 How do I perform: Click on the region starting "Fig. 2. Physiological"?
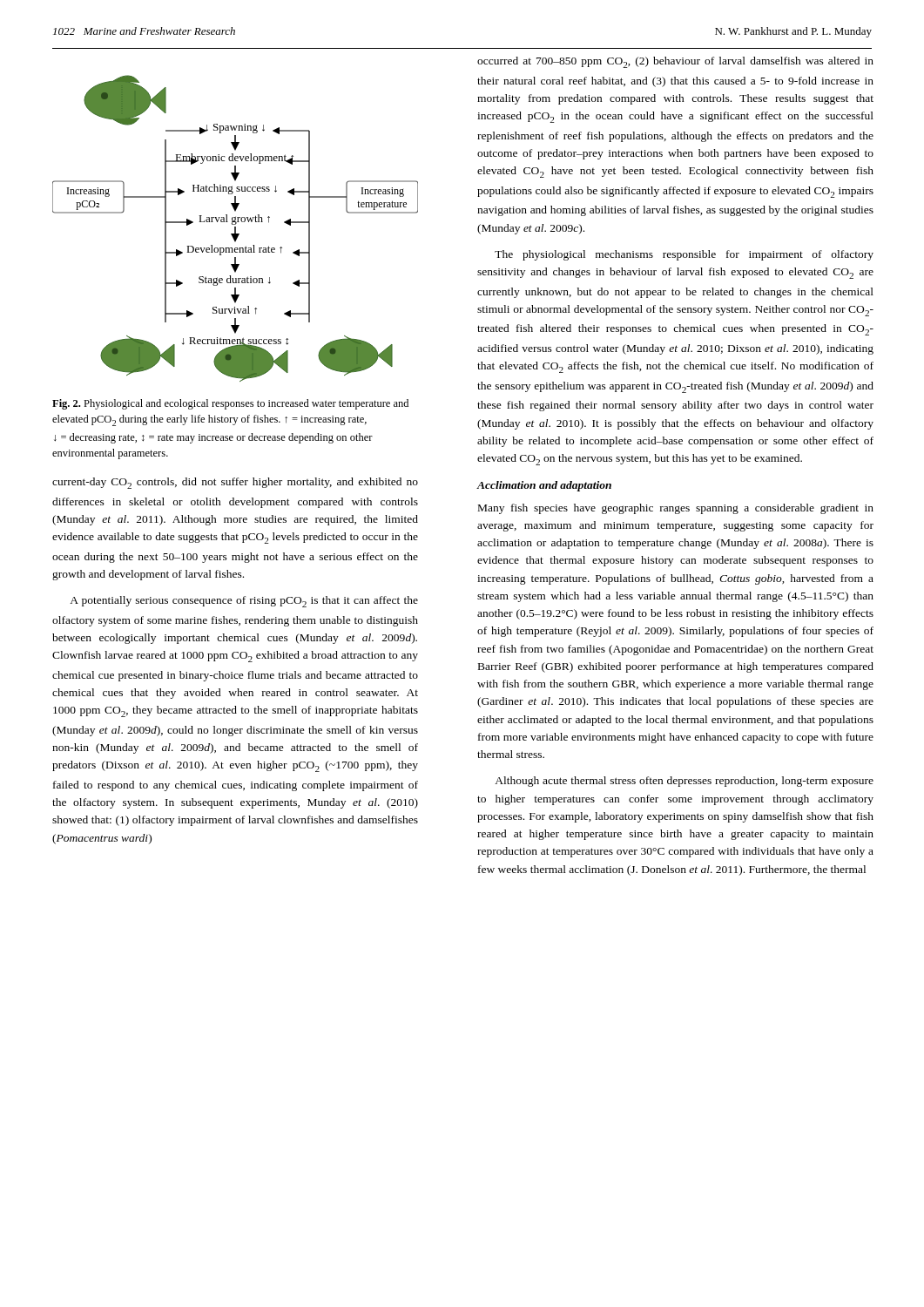pos(231,428)
